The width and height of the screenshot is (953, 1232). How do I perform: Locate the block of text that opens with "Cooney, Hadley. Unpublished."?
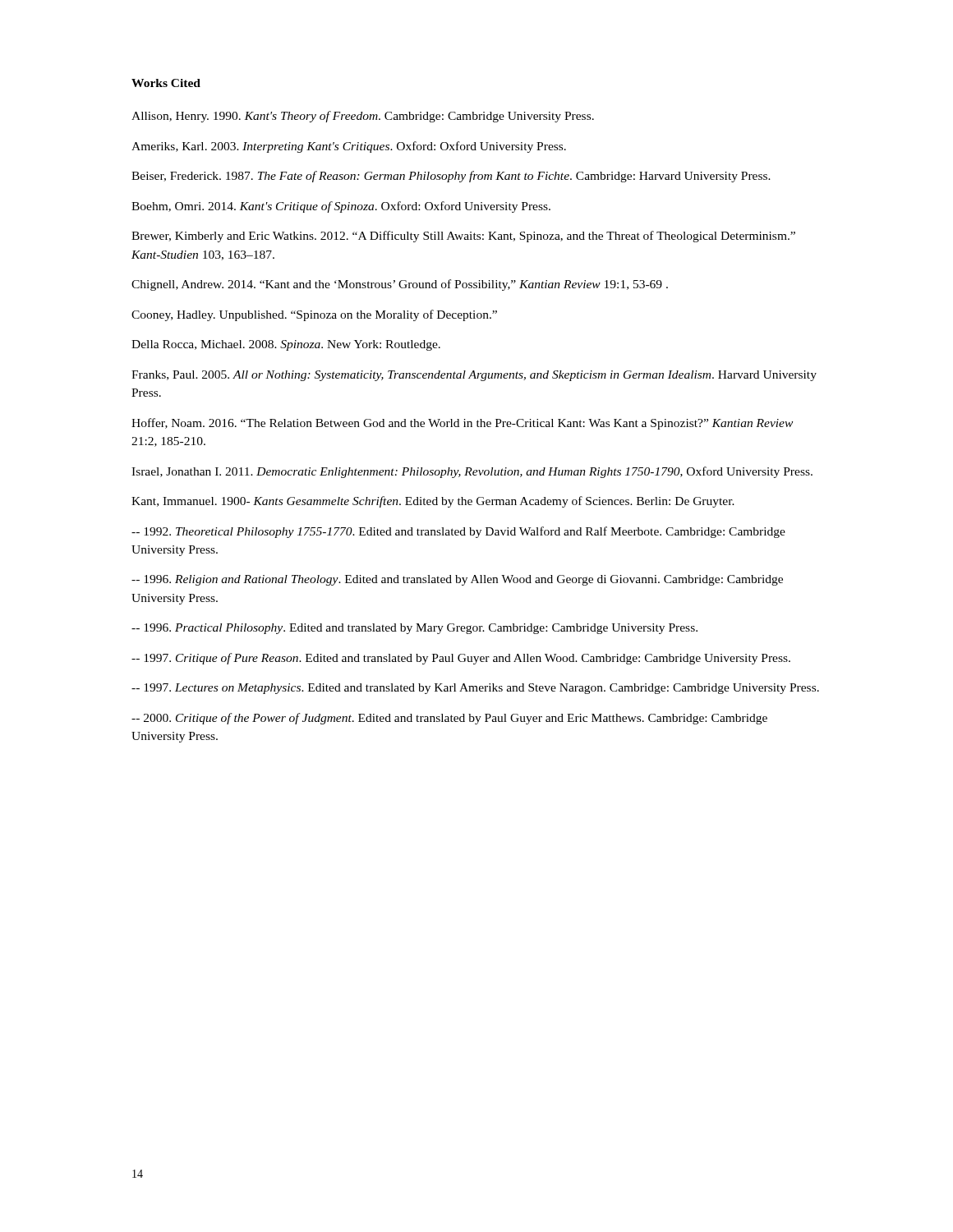pos(314,314)
